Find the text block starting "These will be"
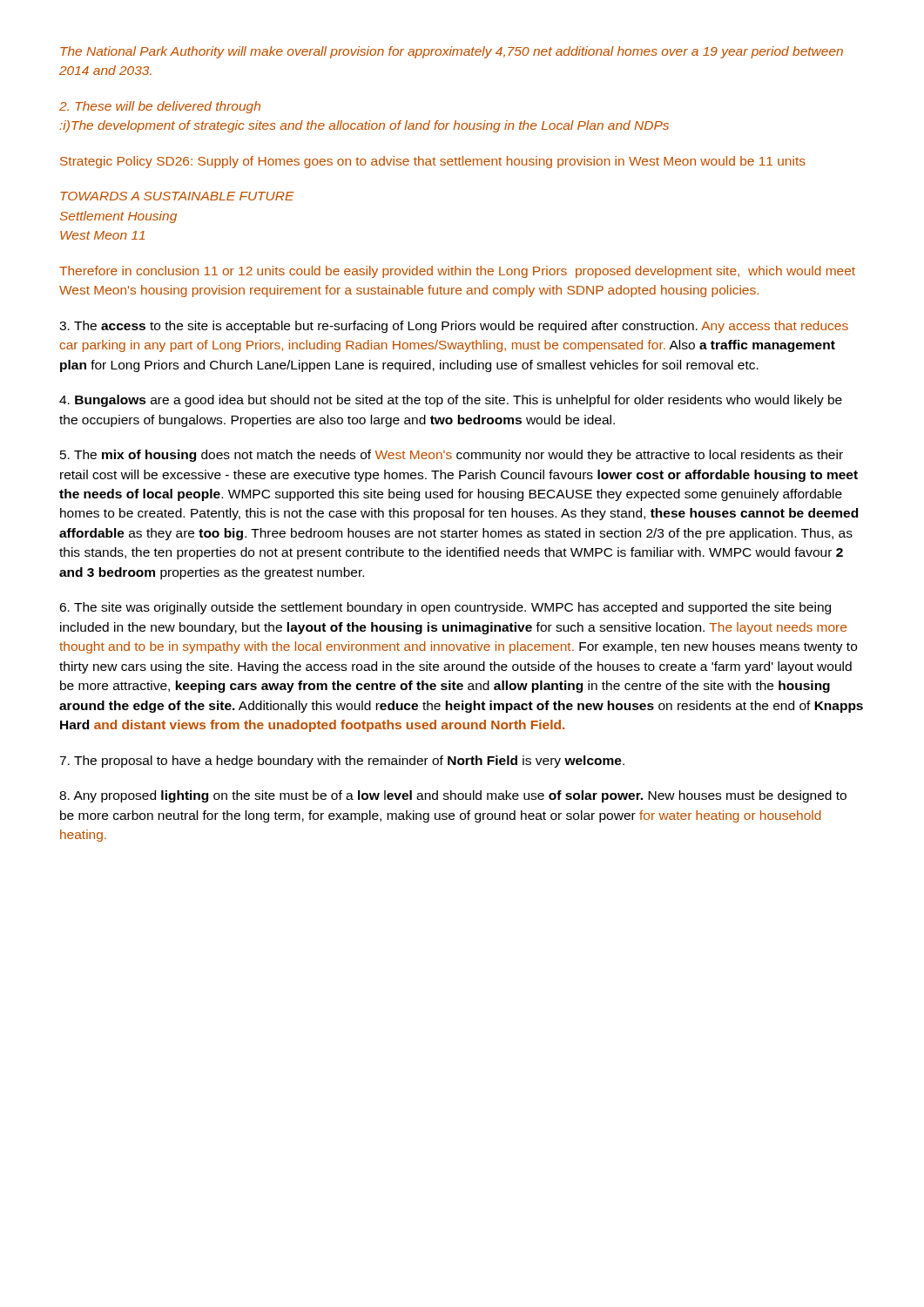 tap(364, 116)
